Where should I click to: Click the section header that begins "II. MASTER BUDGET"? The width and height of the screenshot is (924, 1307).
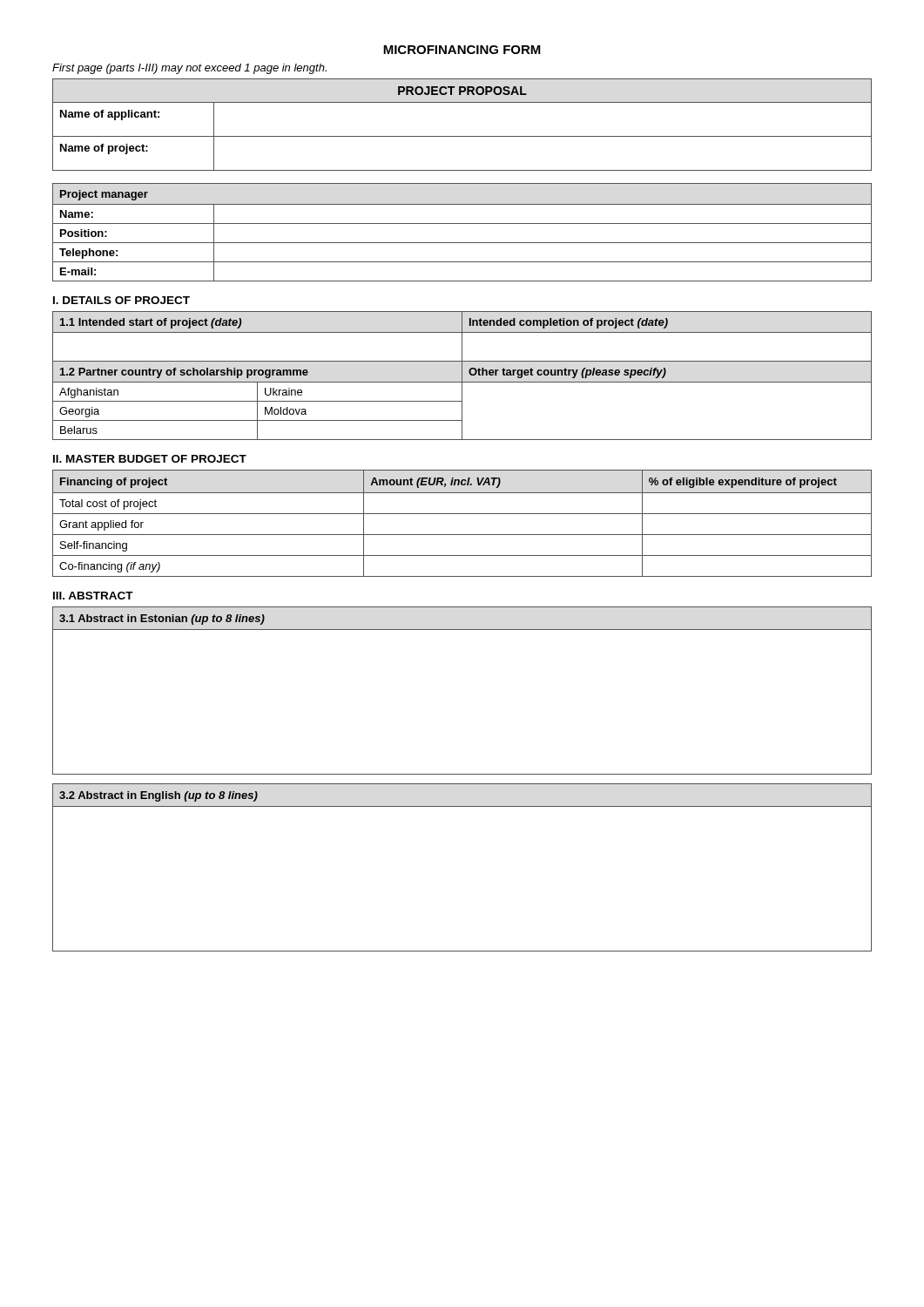point(149,459)
